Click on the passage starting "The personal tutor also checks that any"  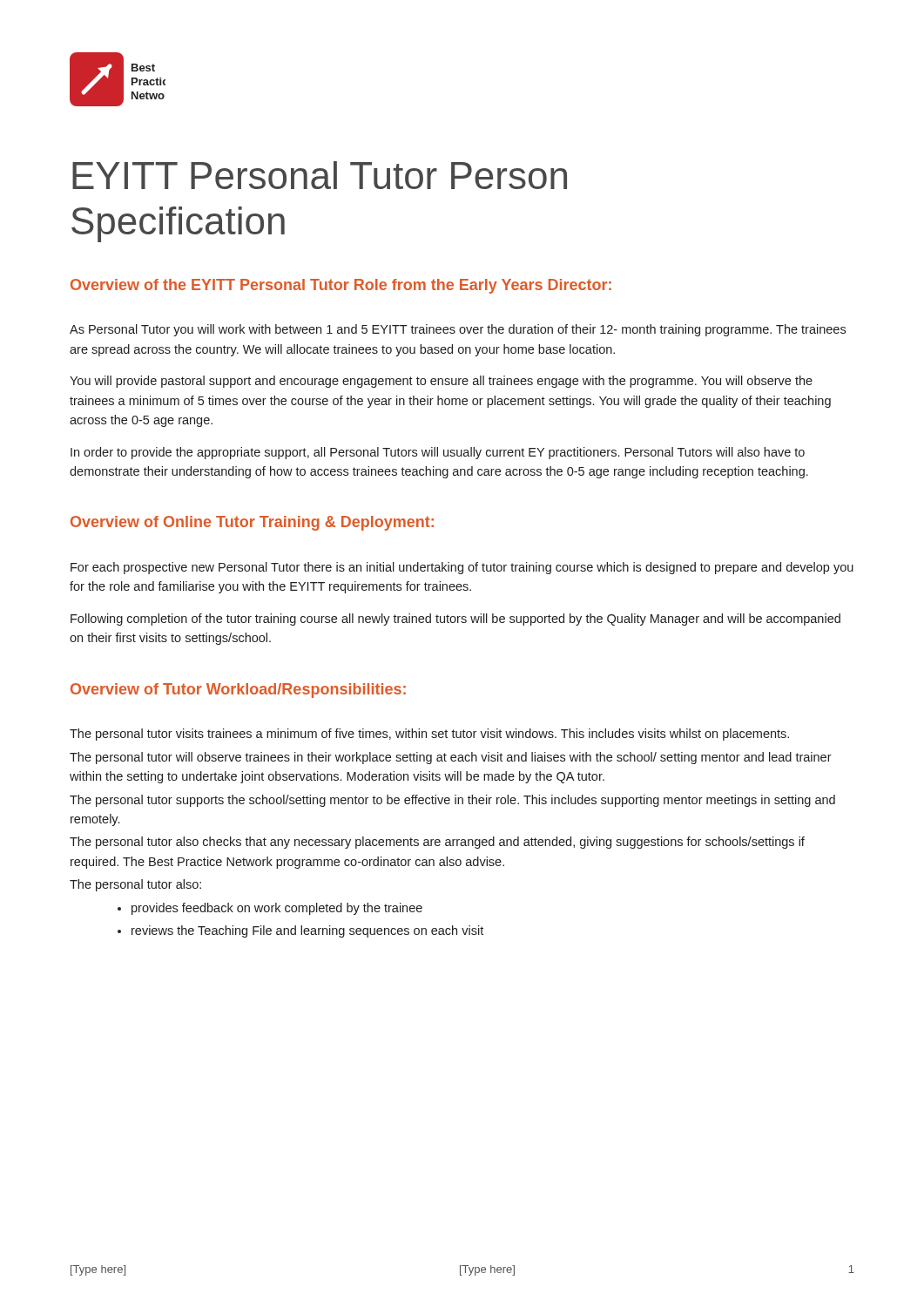coord(462,852)
